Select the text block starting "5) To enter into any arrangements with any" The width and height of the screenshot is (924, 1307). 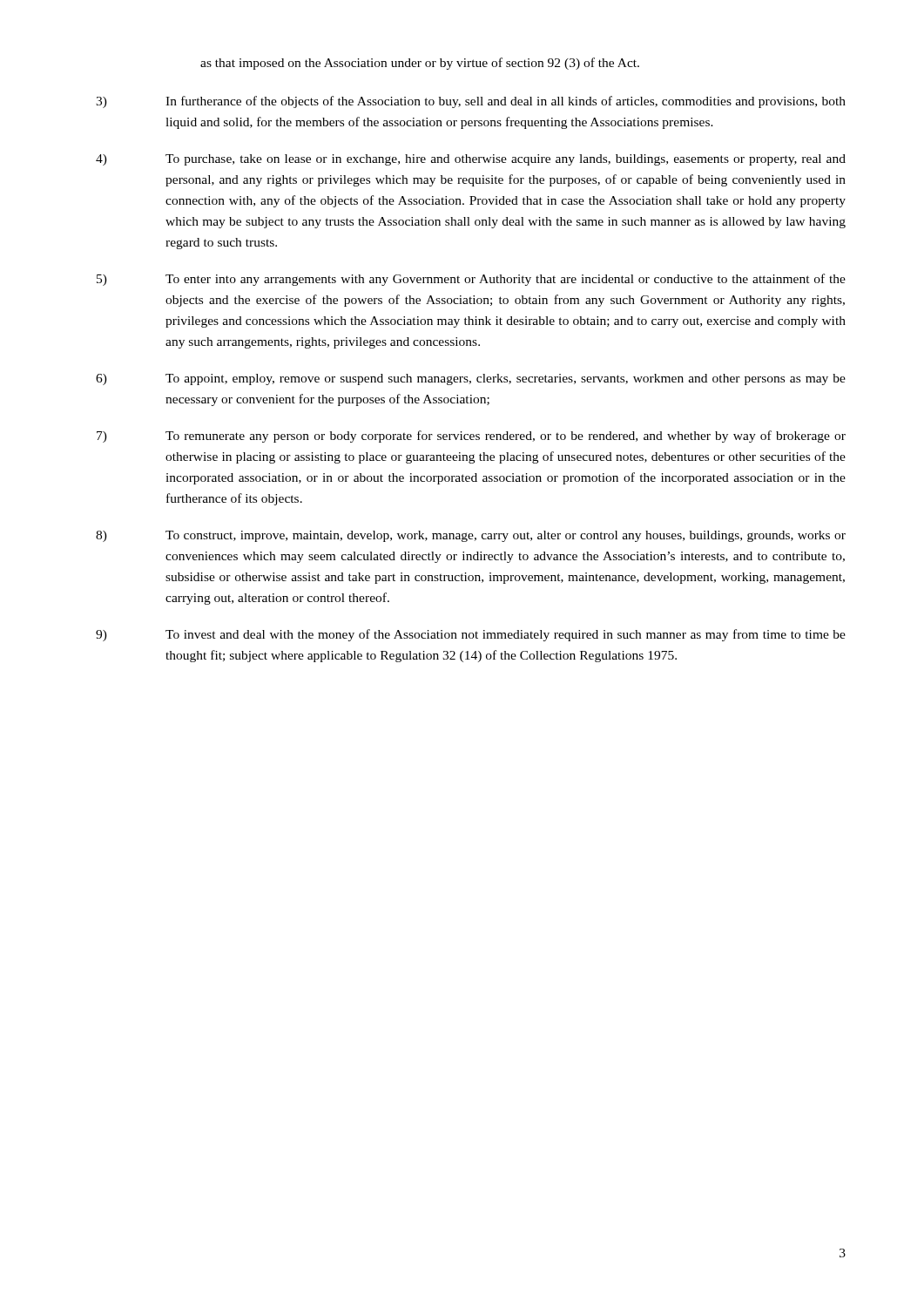point(471,310)
